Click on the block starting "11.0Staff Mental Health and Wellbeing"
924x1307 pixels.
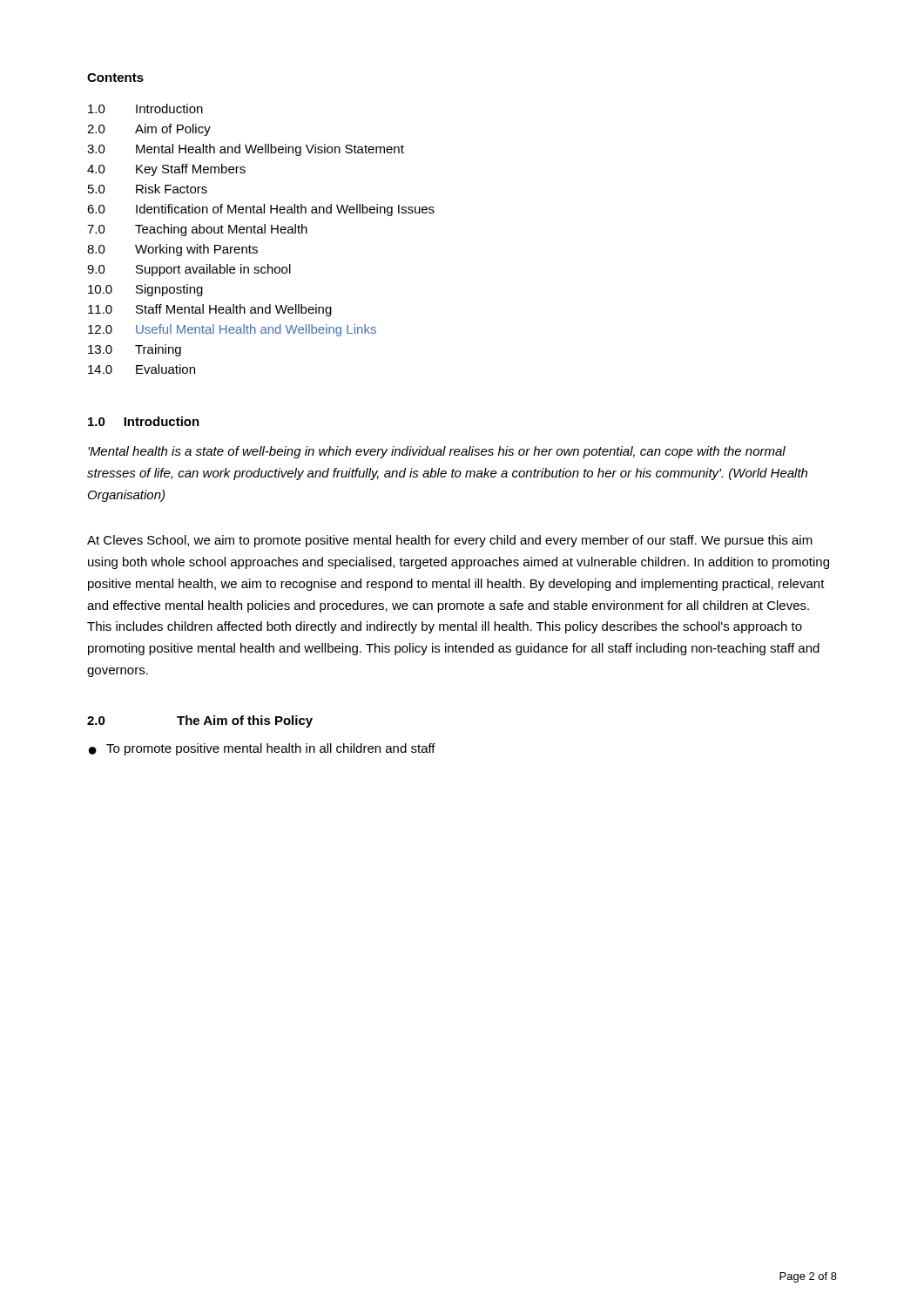tap(210, 309)
